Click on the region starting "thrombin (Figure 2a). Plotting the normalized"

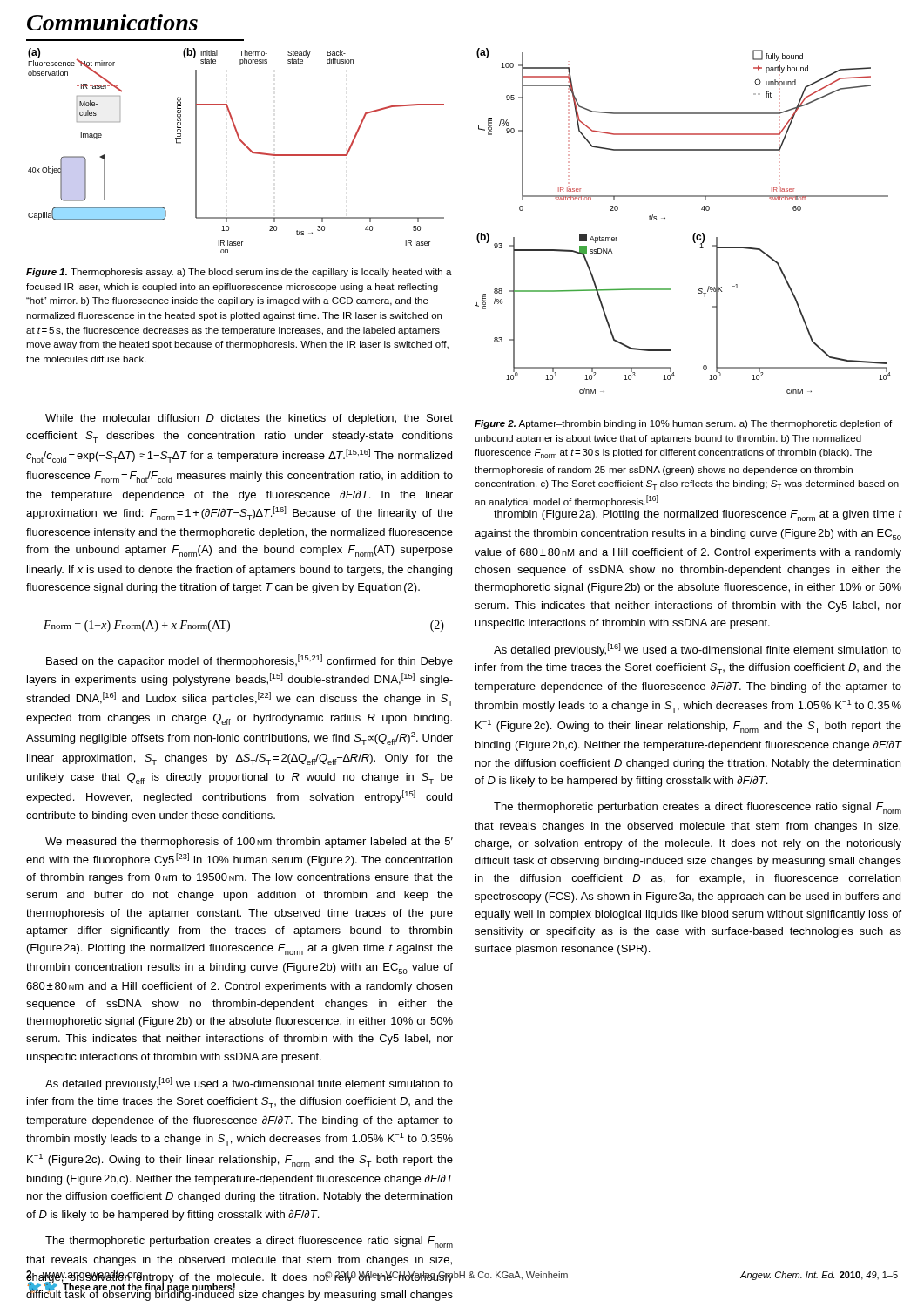[688, 732]
